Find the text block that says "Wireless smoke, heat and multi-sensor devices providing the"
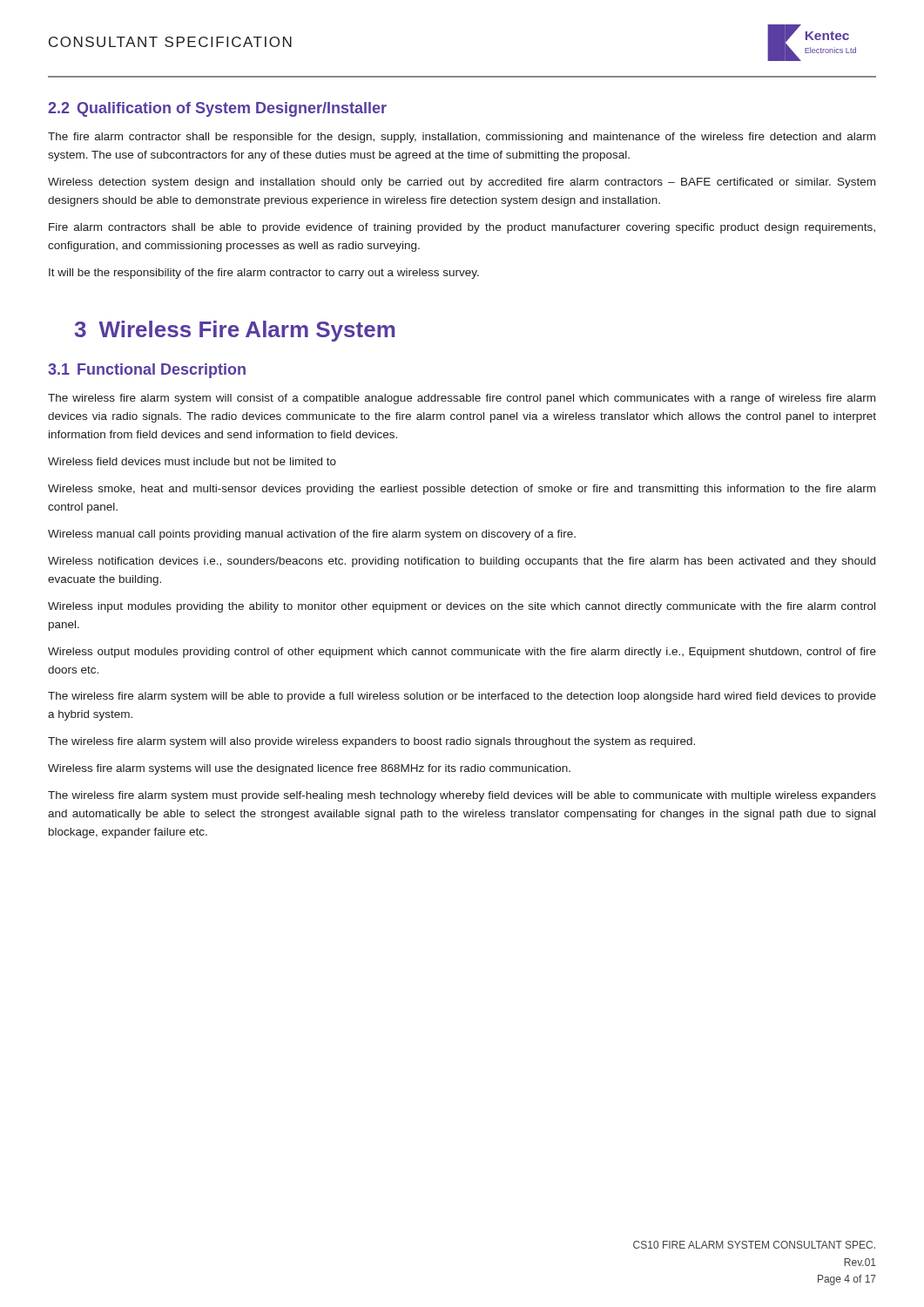Viewport: 924px width, 1307px height. click(x=462, y=498)
